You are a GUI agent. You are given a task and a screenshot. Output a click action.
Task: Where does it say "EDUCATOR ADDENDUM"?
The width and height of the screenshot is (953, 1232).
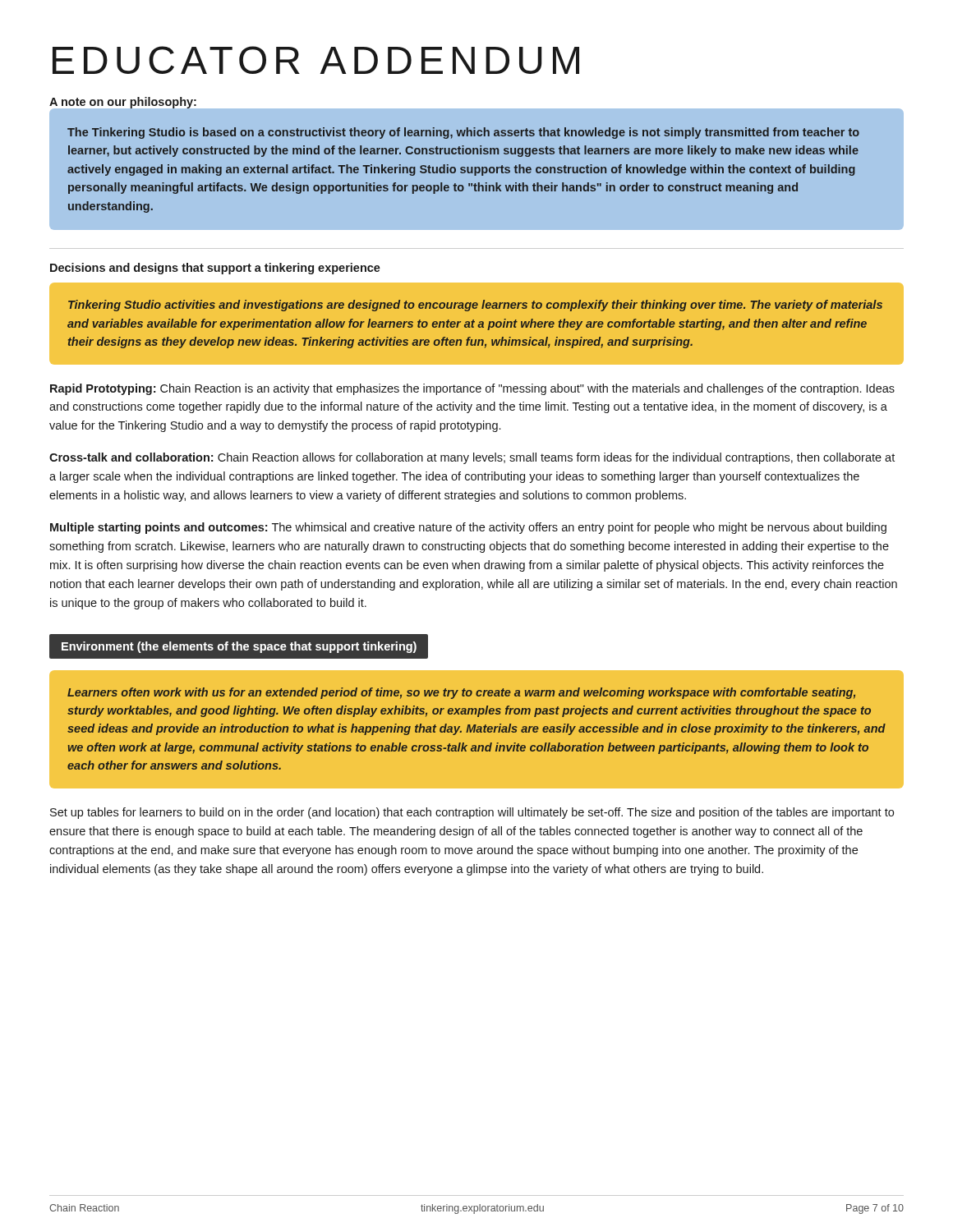click(318, 61)
